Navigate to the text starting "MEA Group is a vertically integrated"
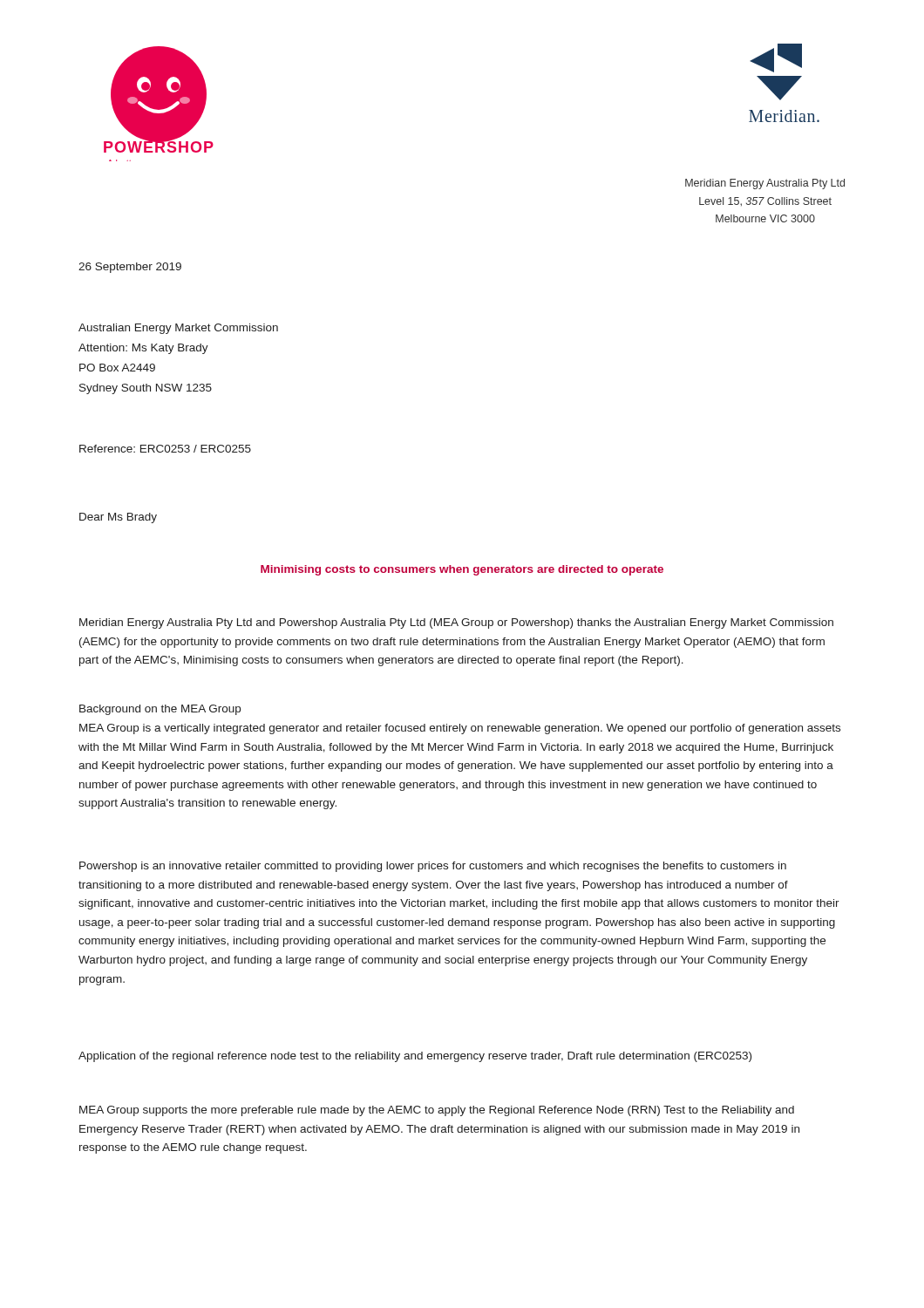Image resolution: width=924 pixels, height=1308 pixels. (x=460, y=765)
